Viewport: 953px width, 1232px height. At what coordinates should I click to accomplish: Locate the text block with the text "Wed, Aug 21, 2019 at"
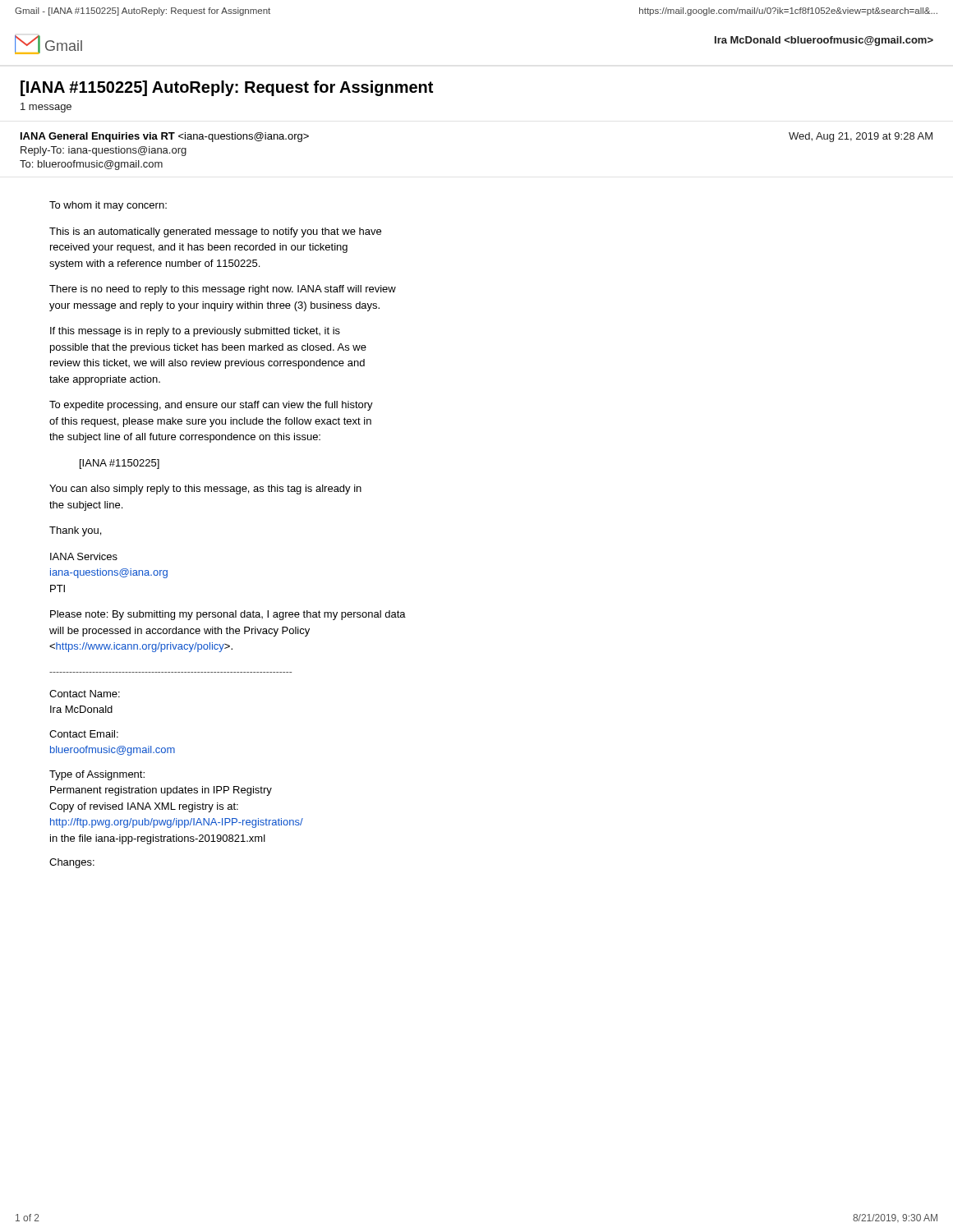pyautogui.click(x=861, y=136)
